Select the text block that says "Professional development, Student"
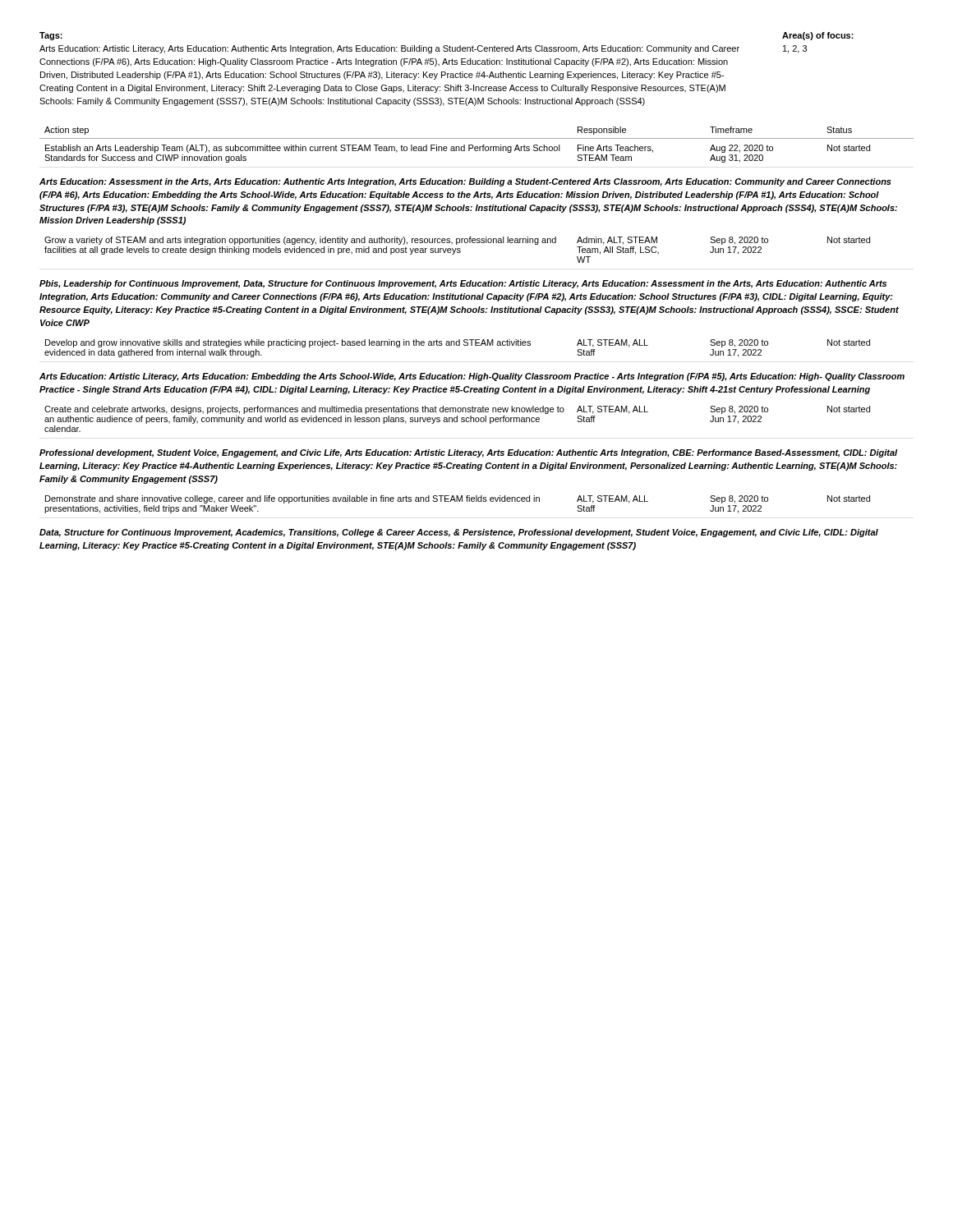The width and height of the screenshot is (953, 1232). click(x=468, y=466)
